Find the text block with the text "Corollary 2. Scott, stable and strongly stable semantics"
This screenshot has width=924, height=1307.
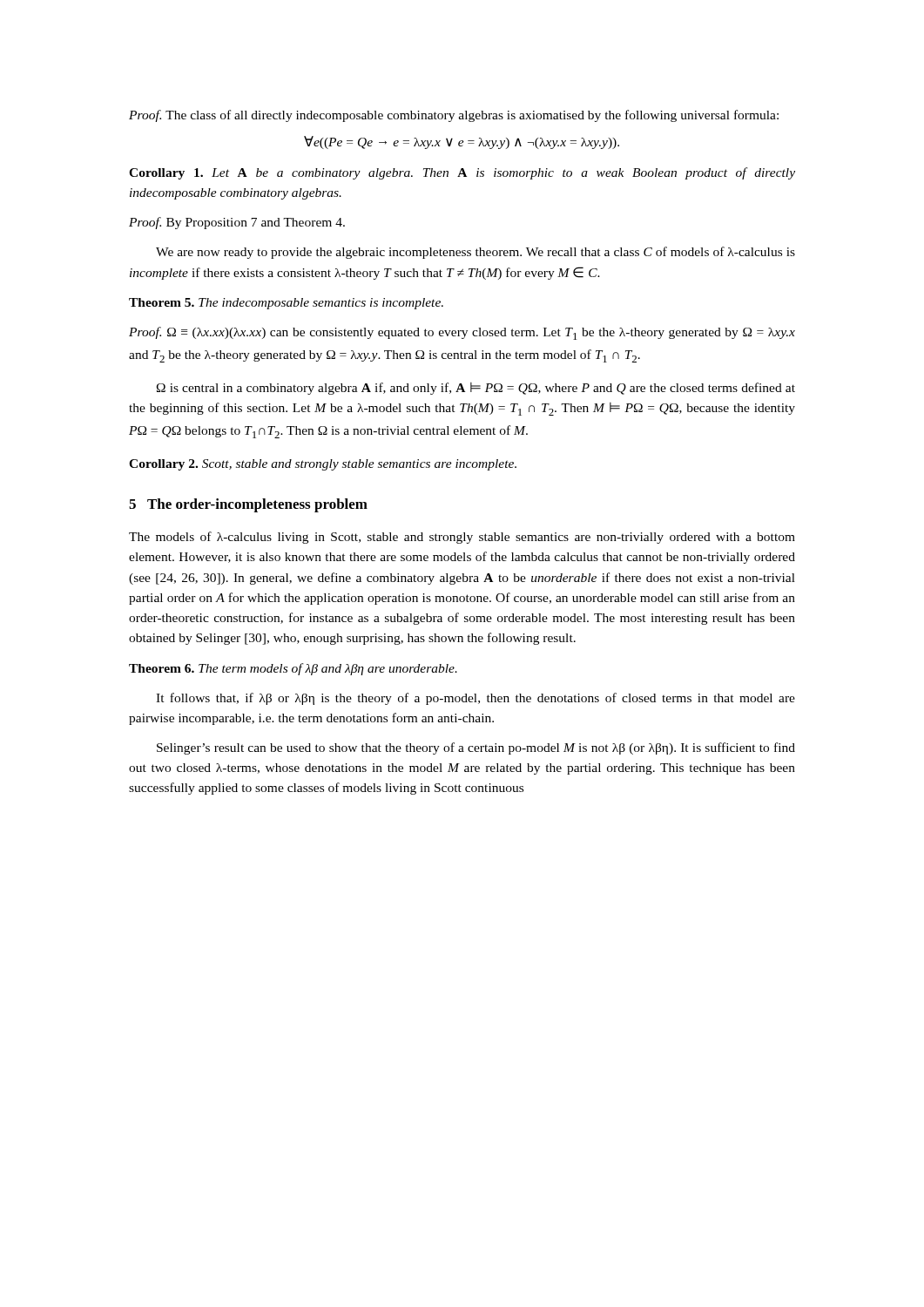(462, 463)
